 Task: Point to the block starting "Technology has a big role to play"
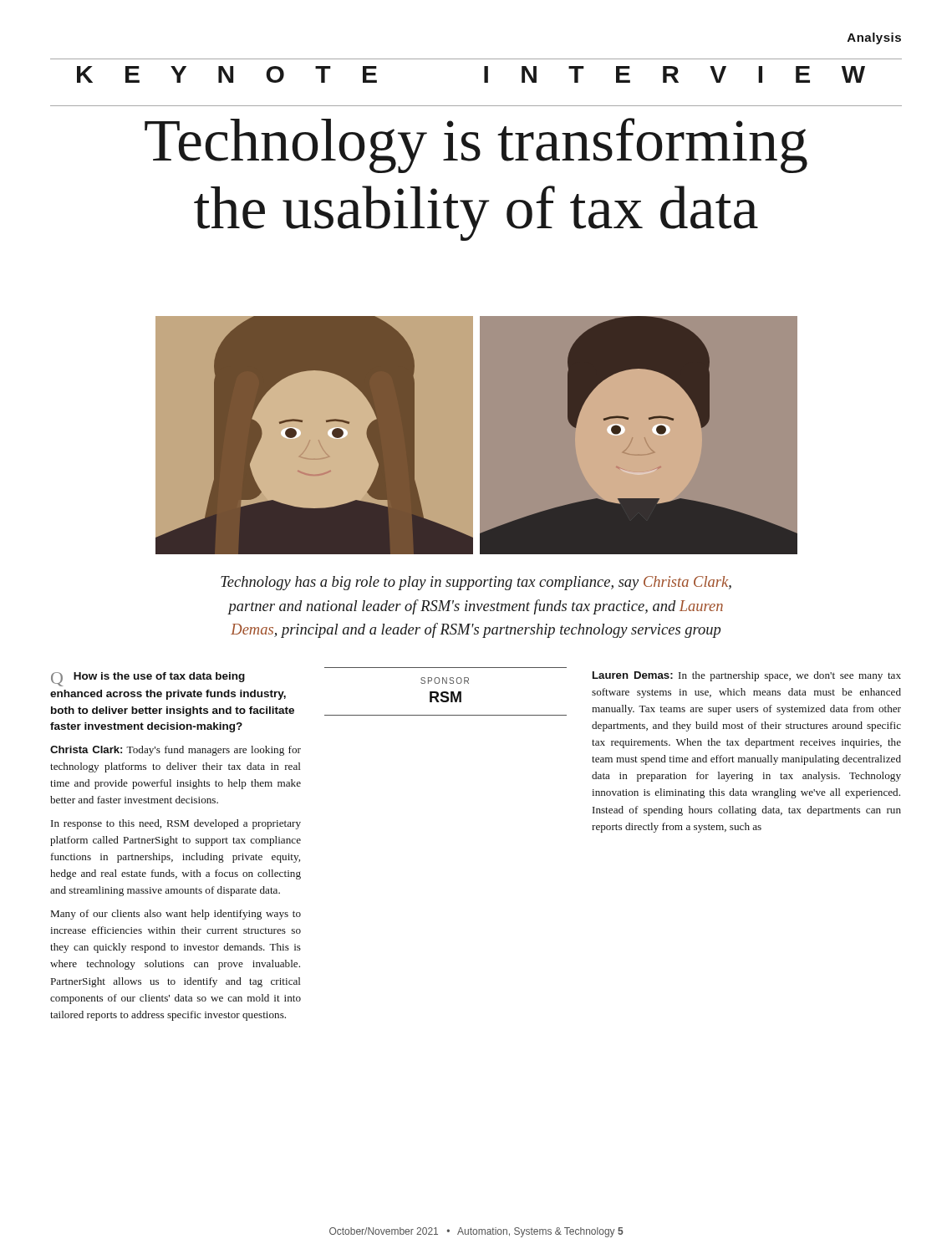pyautogui.click(x=476, y=606)
